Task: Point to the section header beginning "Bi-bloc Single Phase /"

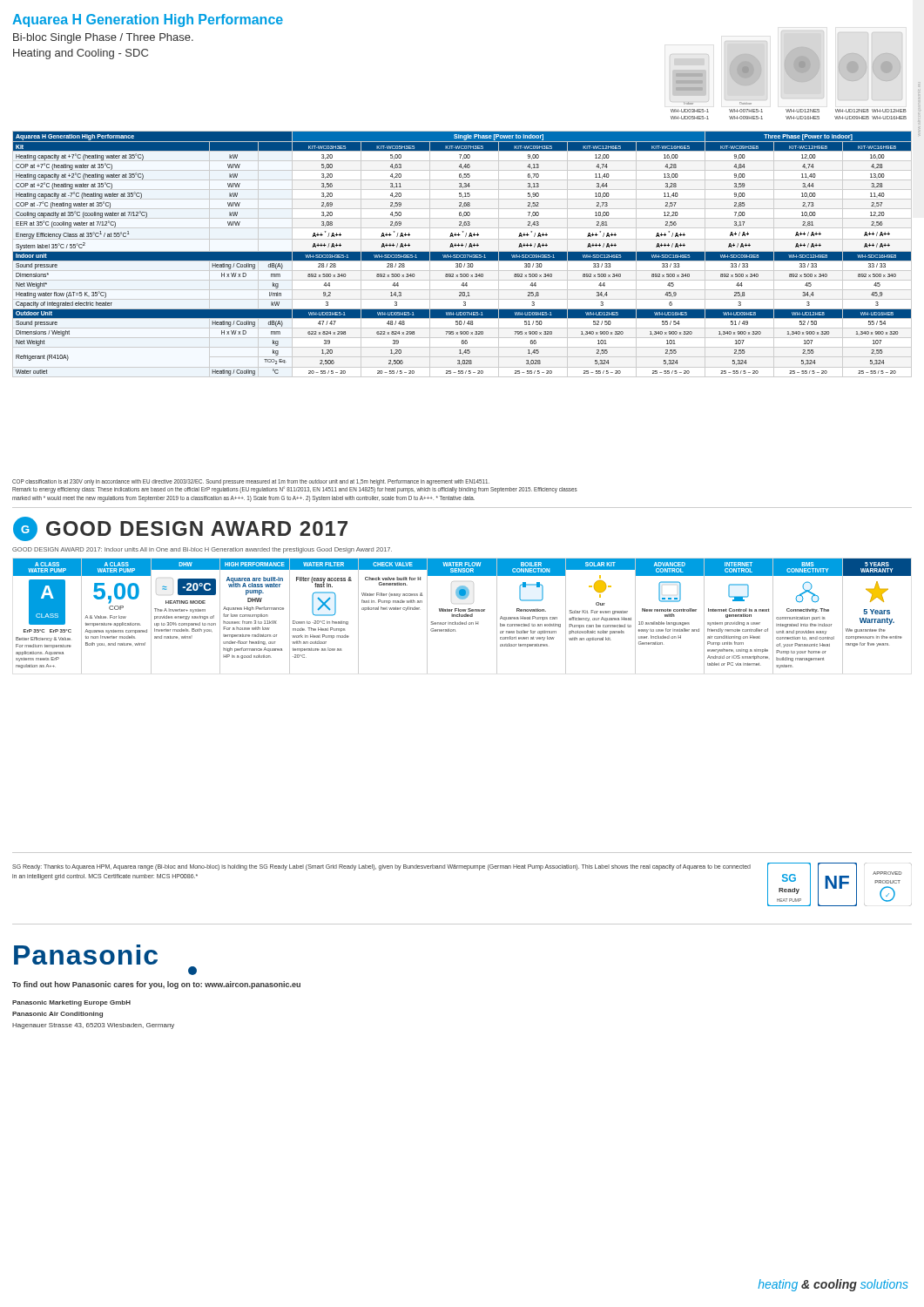Action: tap(103, 45)
